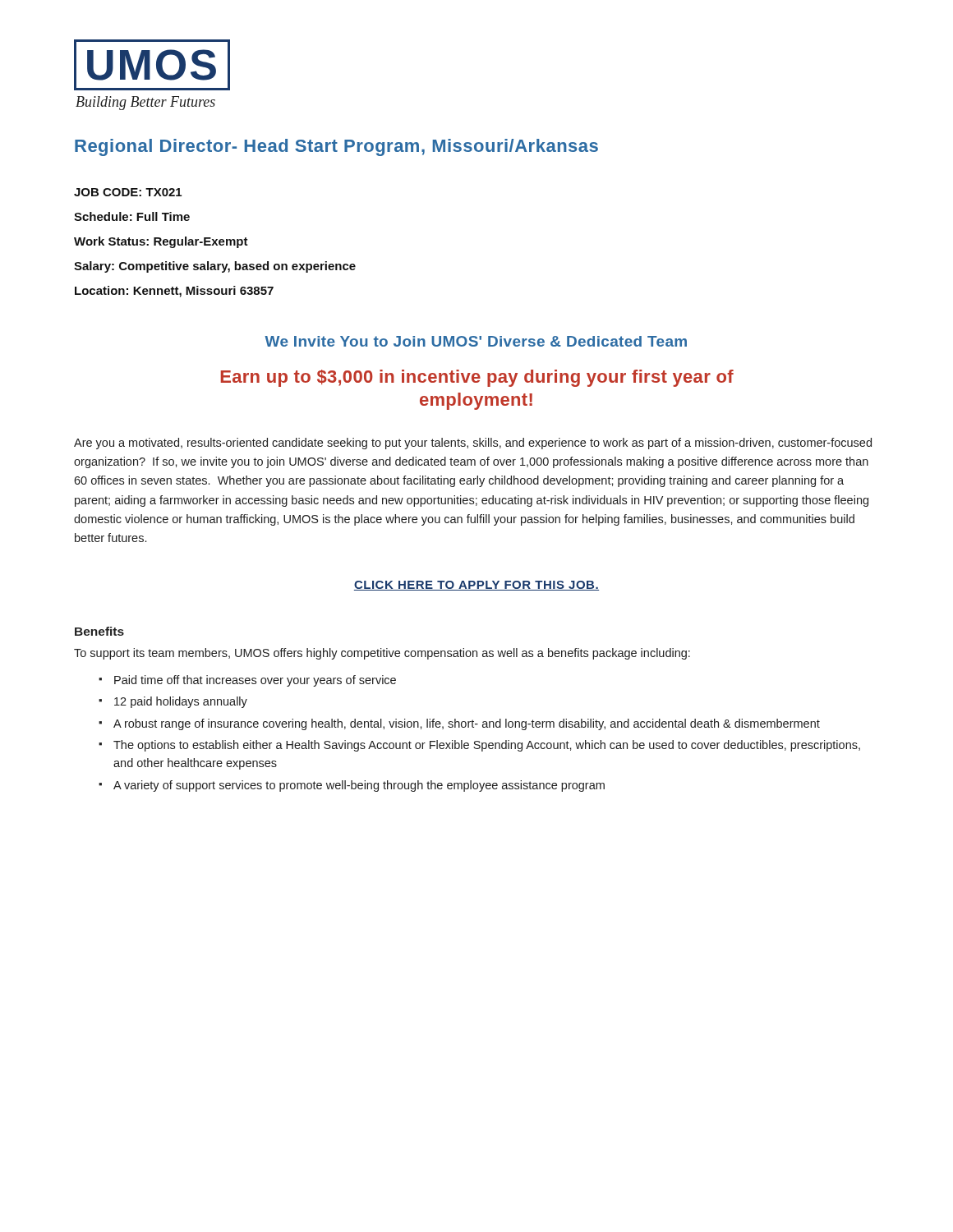Find the block on this page that starts "CLICK HERE TO APPLY FOR"
The width and height of the screenshot is (953, 1232).
[476, 585]
